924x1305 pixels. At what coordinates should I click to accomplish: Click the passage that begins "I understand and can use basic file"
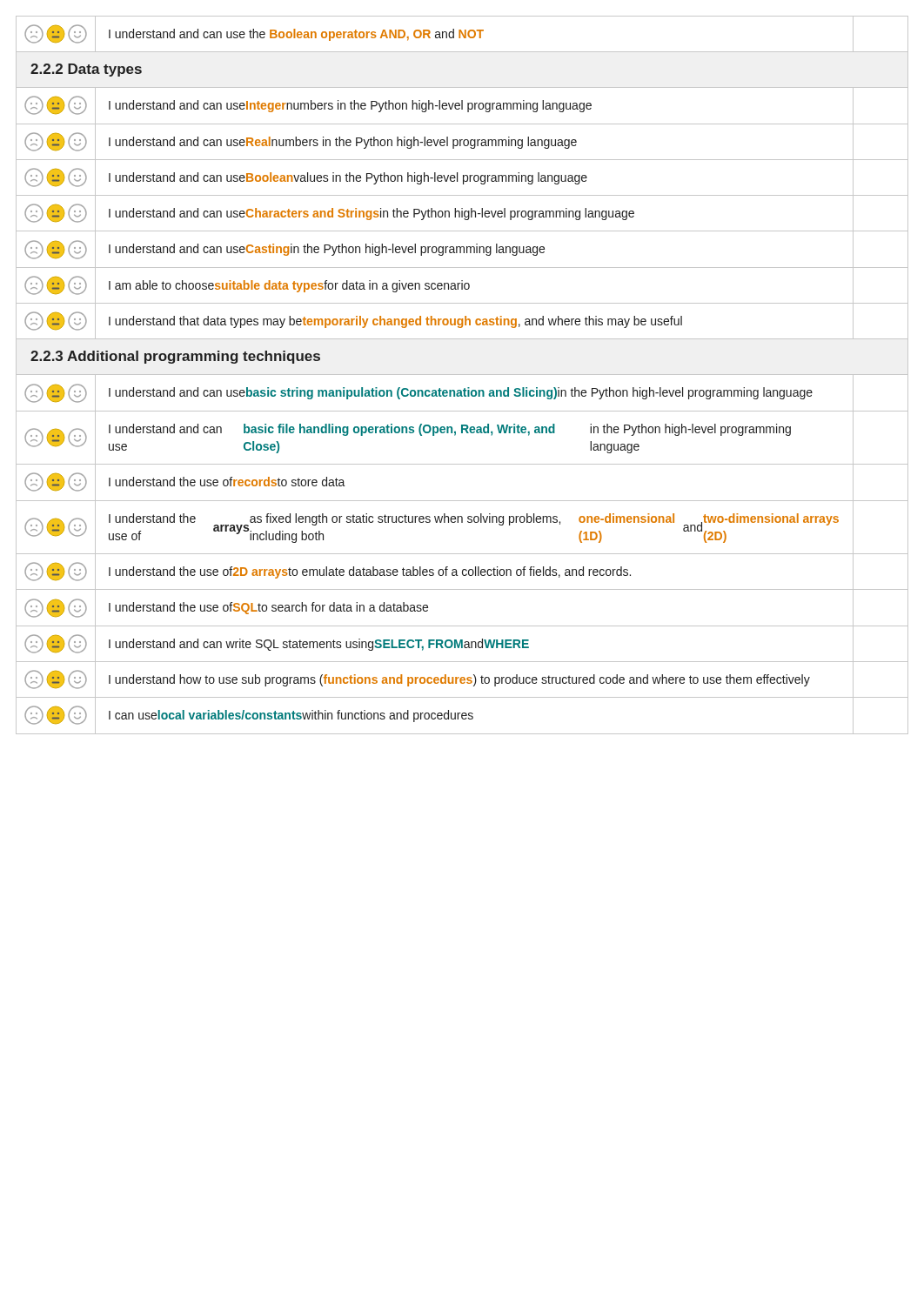[x=462, y=438]
